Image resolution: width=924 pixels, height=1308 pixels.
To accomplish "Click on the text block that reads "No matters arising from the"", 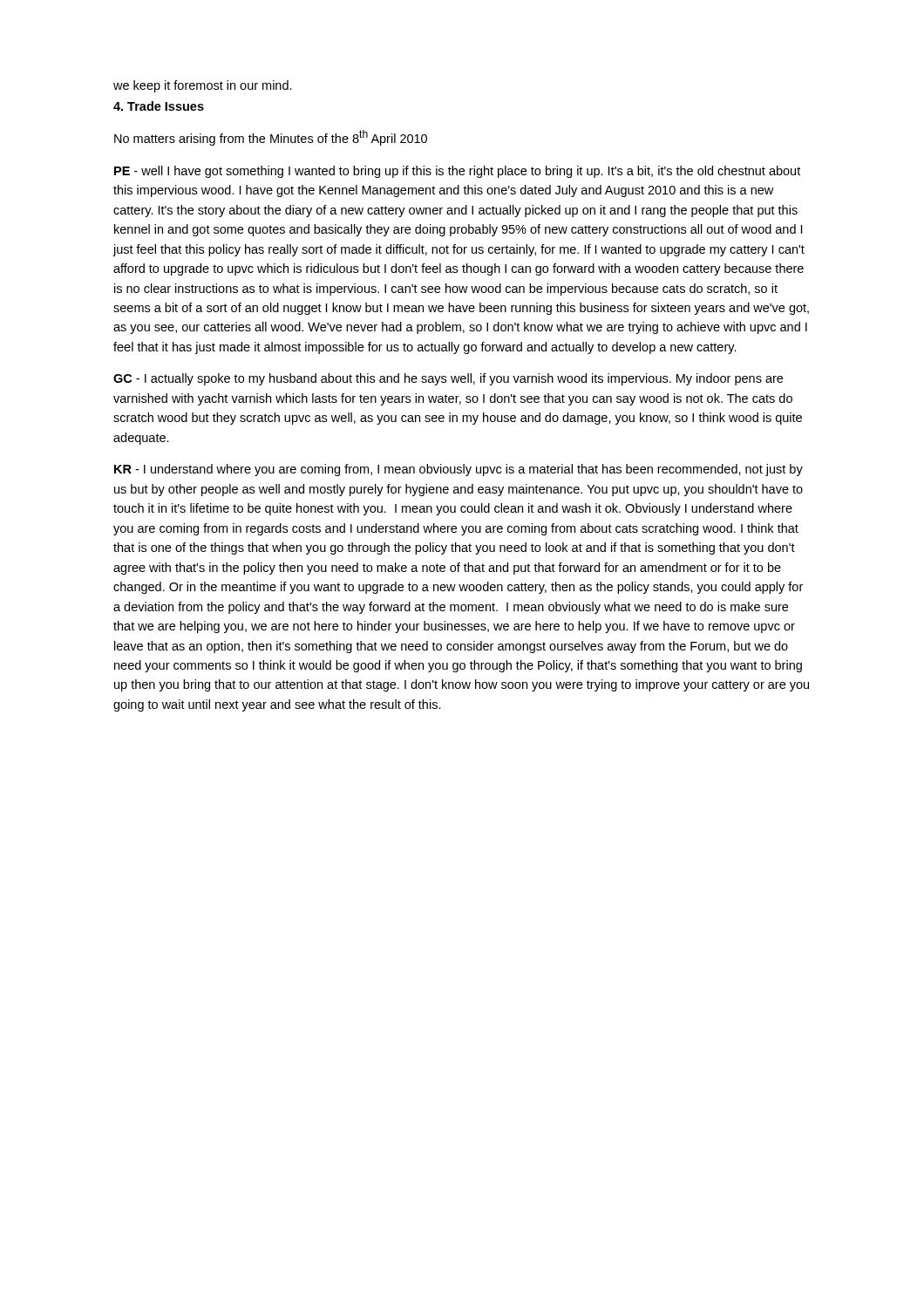I will 271,138.
